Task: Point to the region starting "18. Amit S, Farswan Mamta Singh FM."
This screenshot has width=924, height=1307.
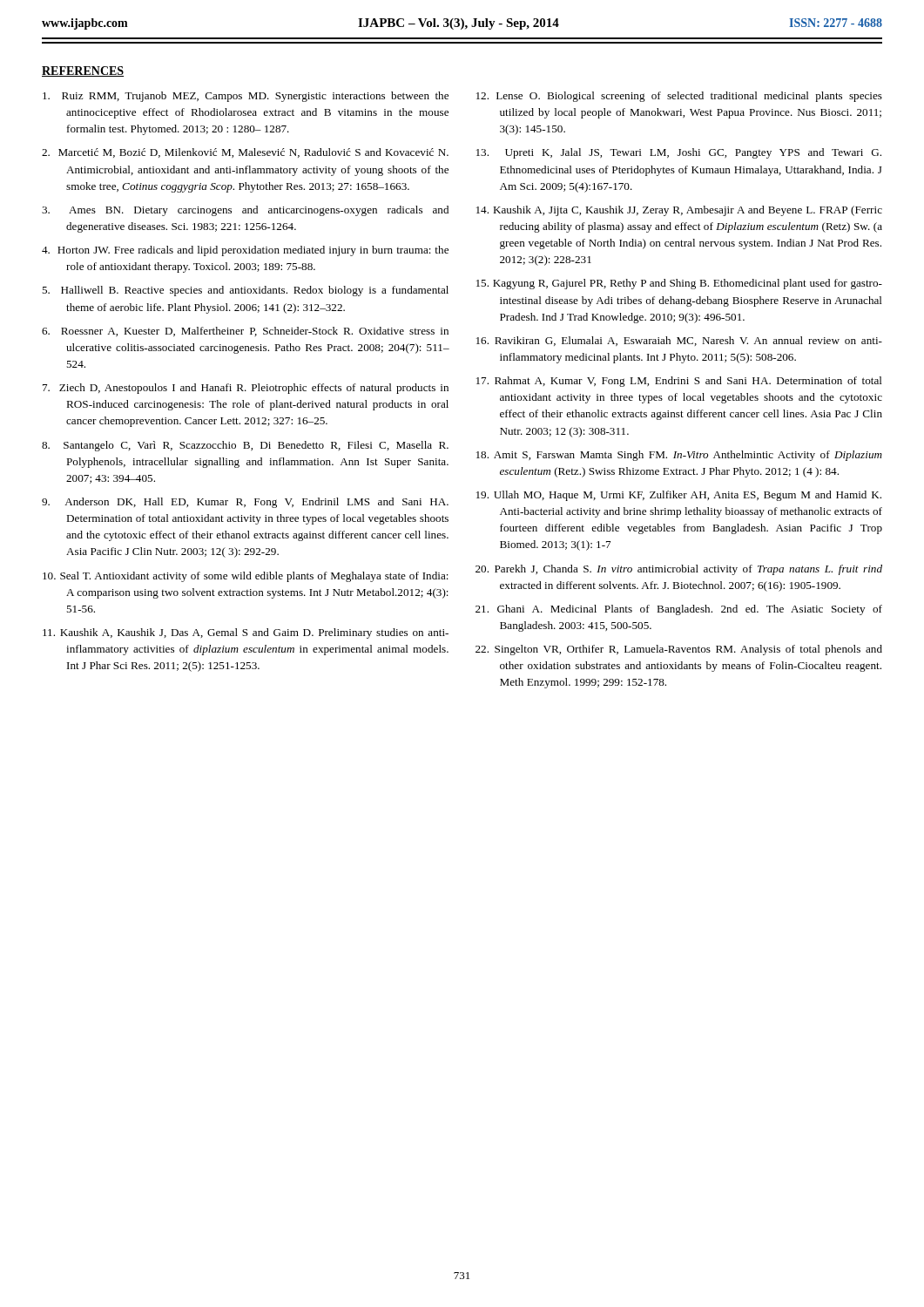Action: [679, 462]
